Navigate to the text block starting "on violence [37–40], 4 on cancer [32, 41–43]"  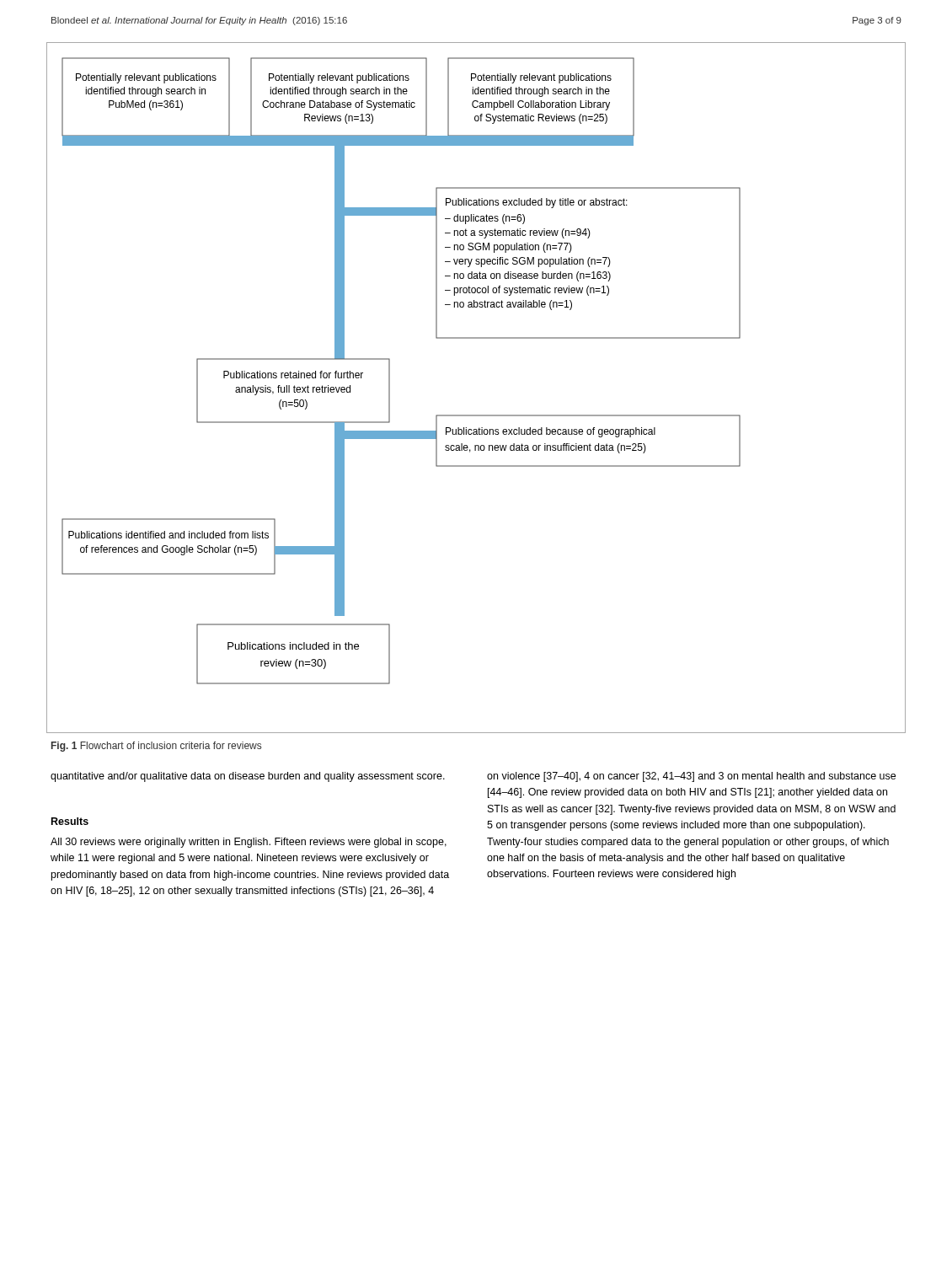(692, 825)
